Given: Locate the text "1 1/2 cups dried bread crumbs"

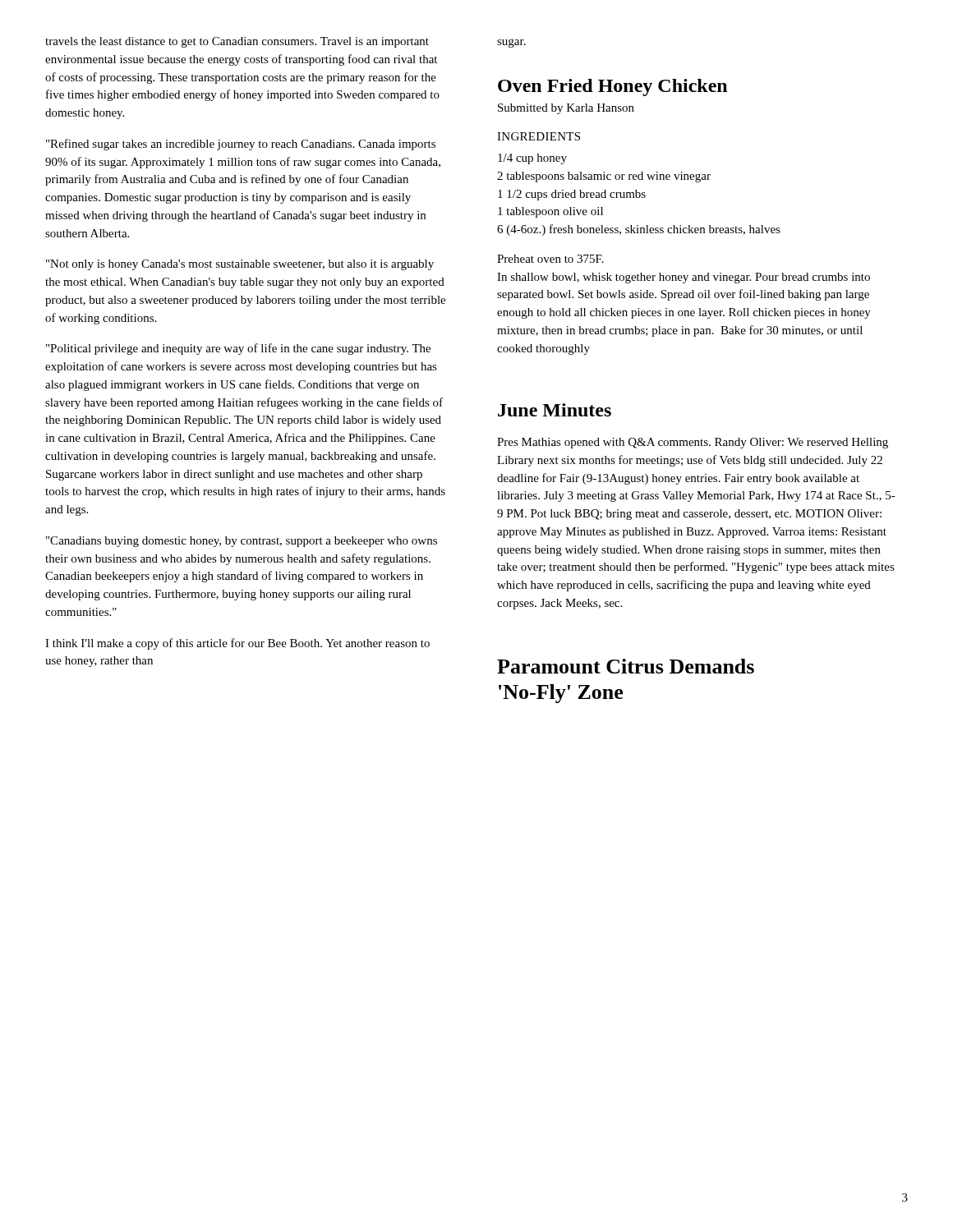Looking at the screenshot, I should click(x=572, y=193).
